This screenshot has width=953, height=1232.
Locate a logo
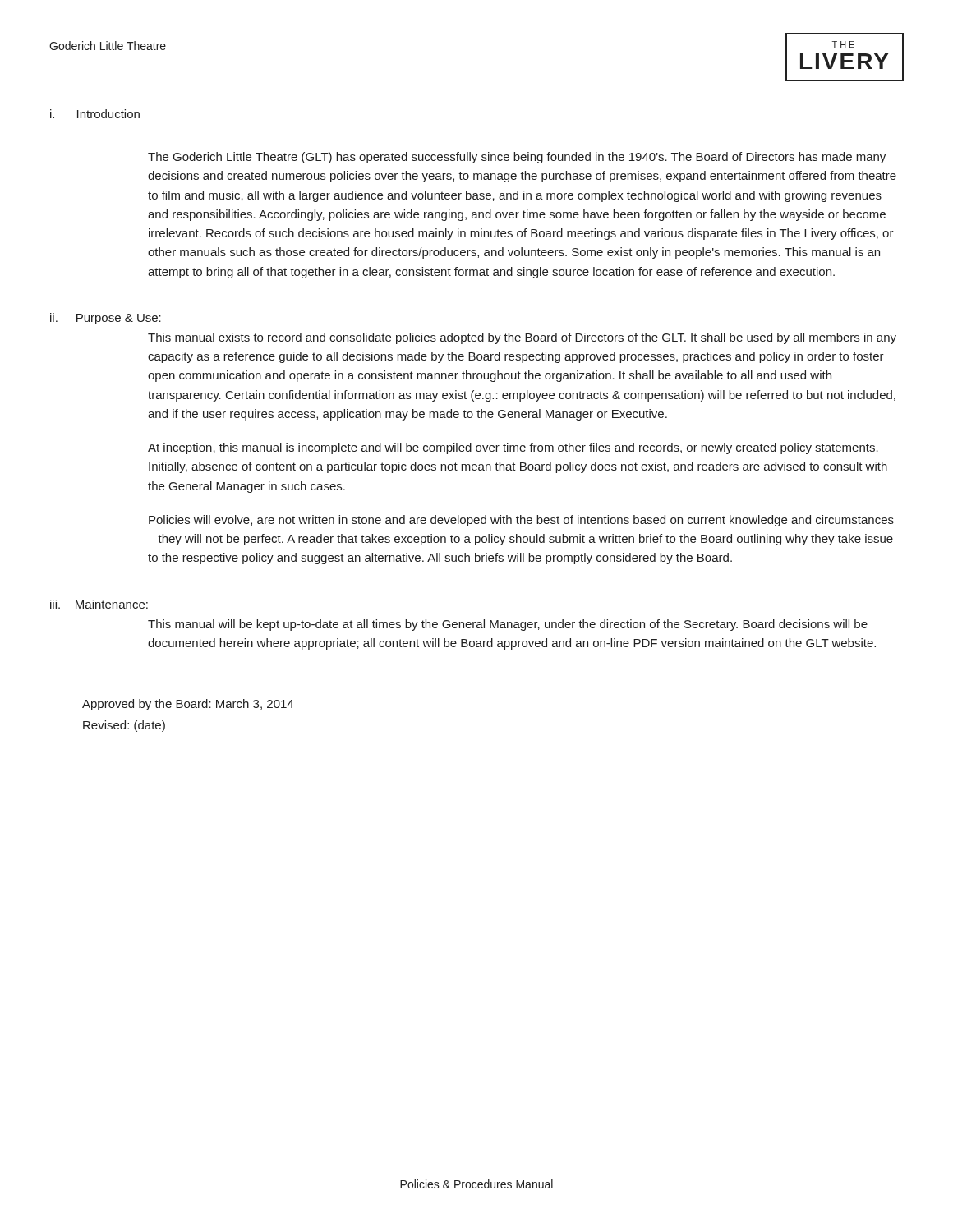point(845,57)
